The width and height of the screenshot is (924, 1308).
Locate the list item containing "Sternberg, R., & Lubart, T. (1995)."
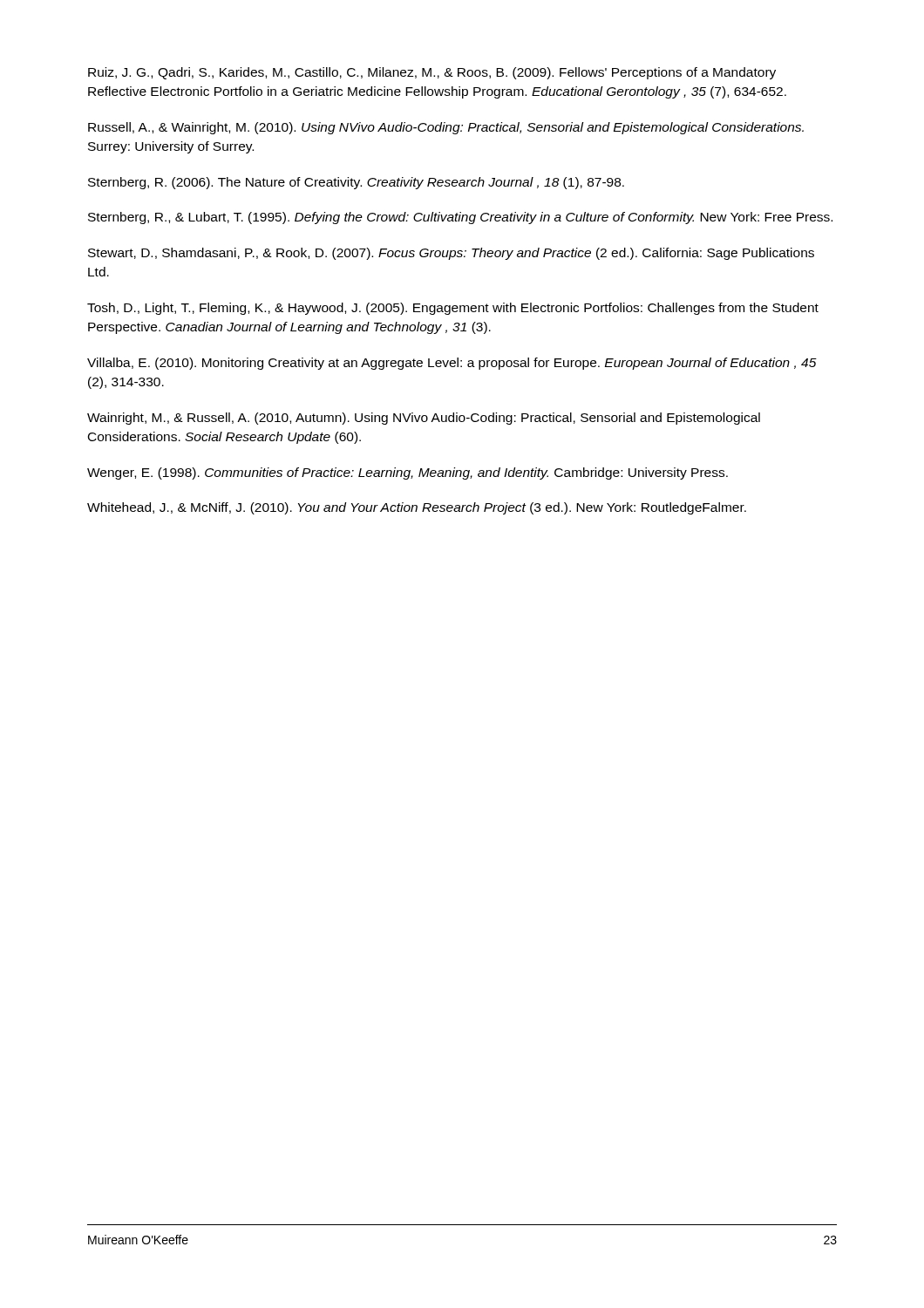461,217
